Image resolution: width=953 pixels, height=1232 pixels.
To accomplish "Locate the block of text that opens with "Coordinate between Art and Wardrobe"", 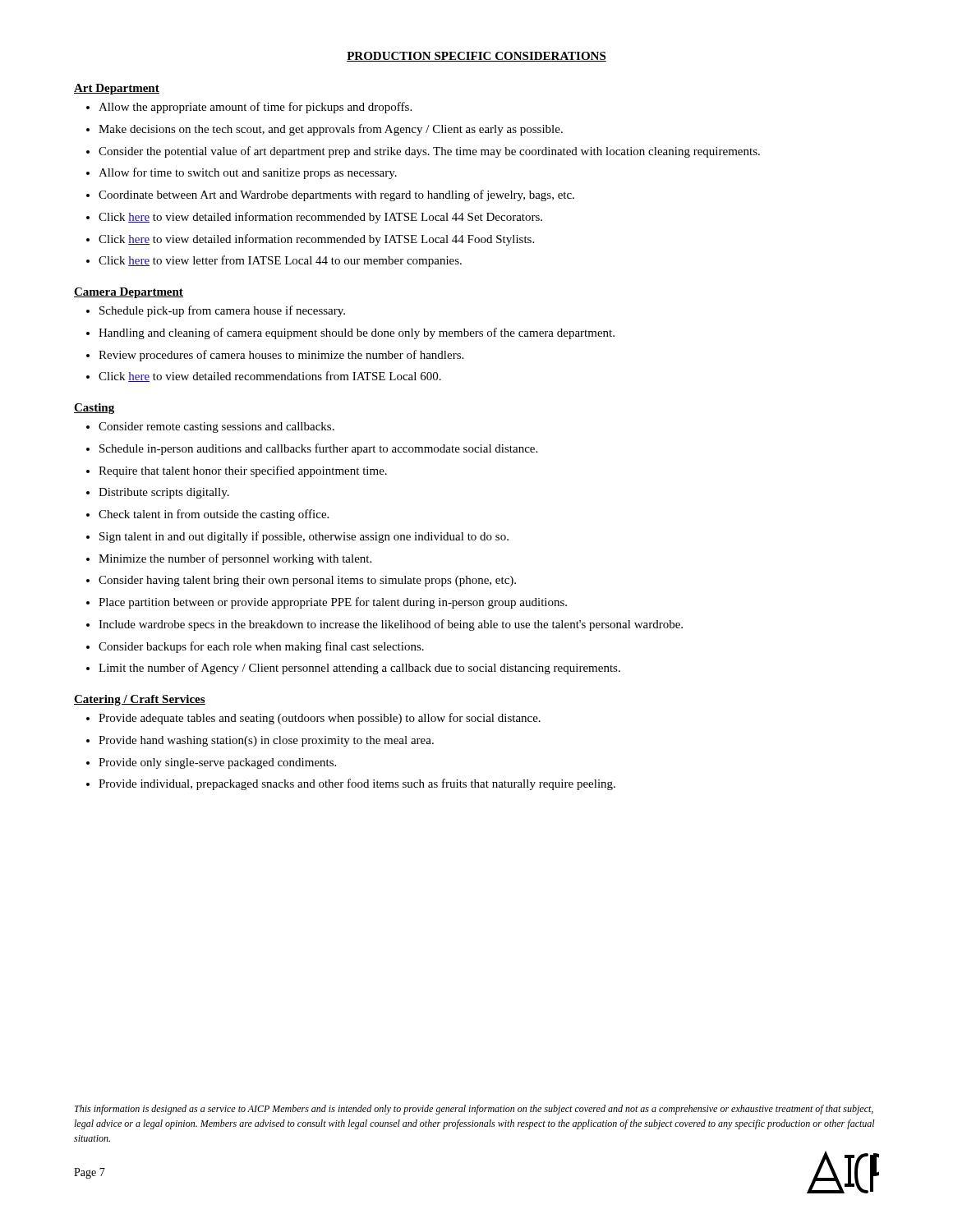I will tap(337, 195).
